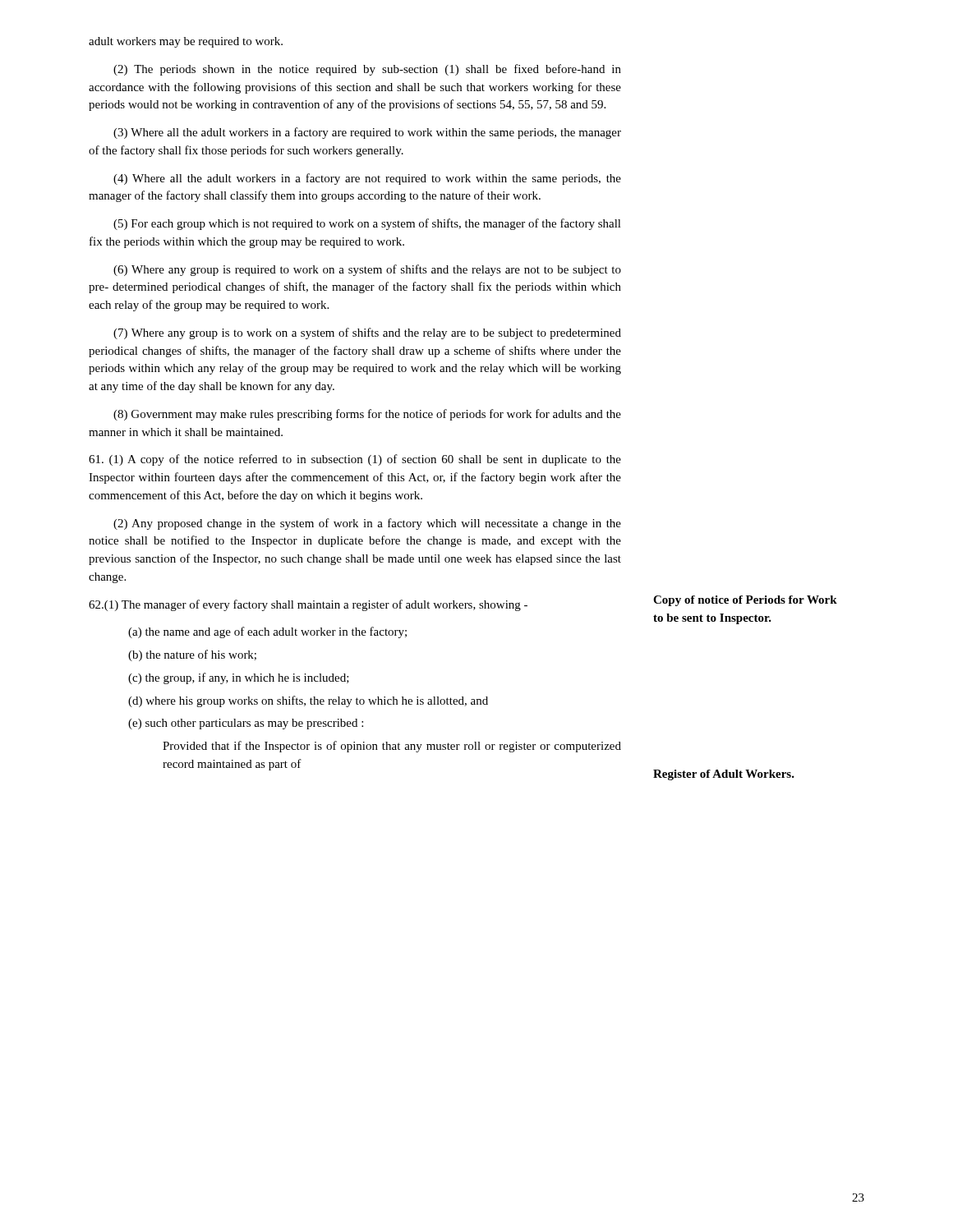Select the passage starting "(2) Any proposed change in the system of"
Viewport: 953px width, 1232px height.
(355, 550)
